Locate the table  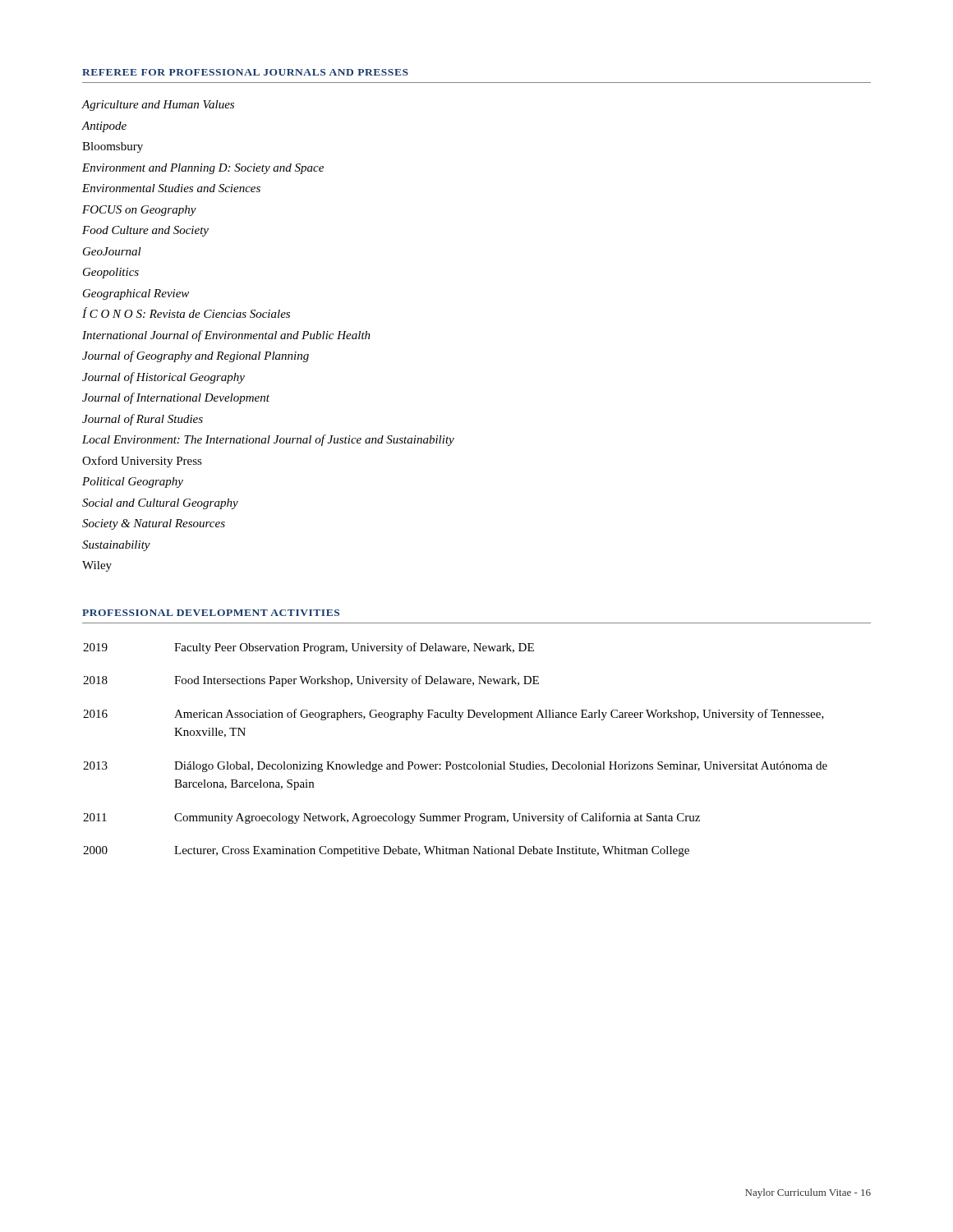coord(476,753)
